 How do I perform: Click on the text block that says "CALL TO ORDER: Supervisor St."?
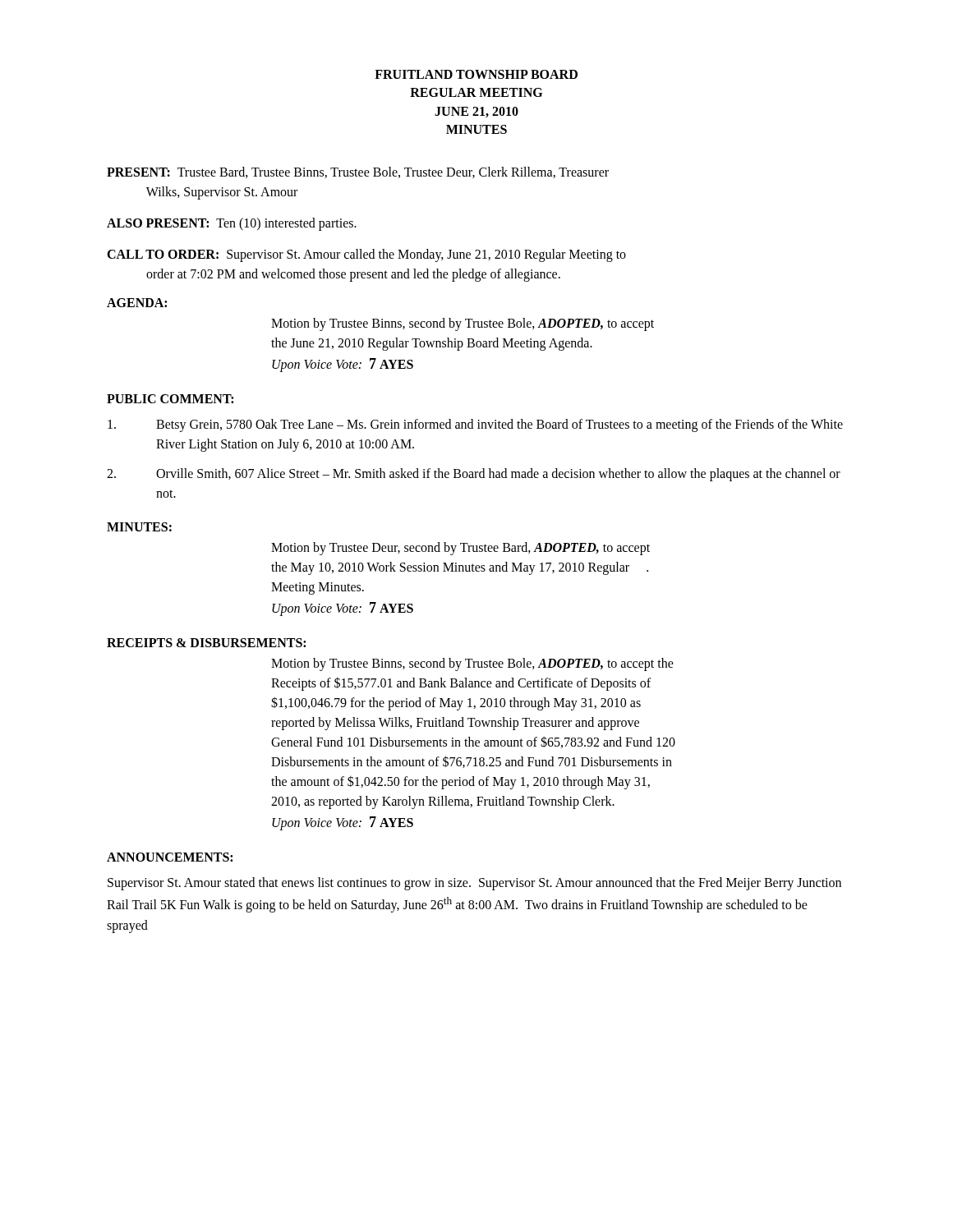[x=366, y=264]
